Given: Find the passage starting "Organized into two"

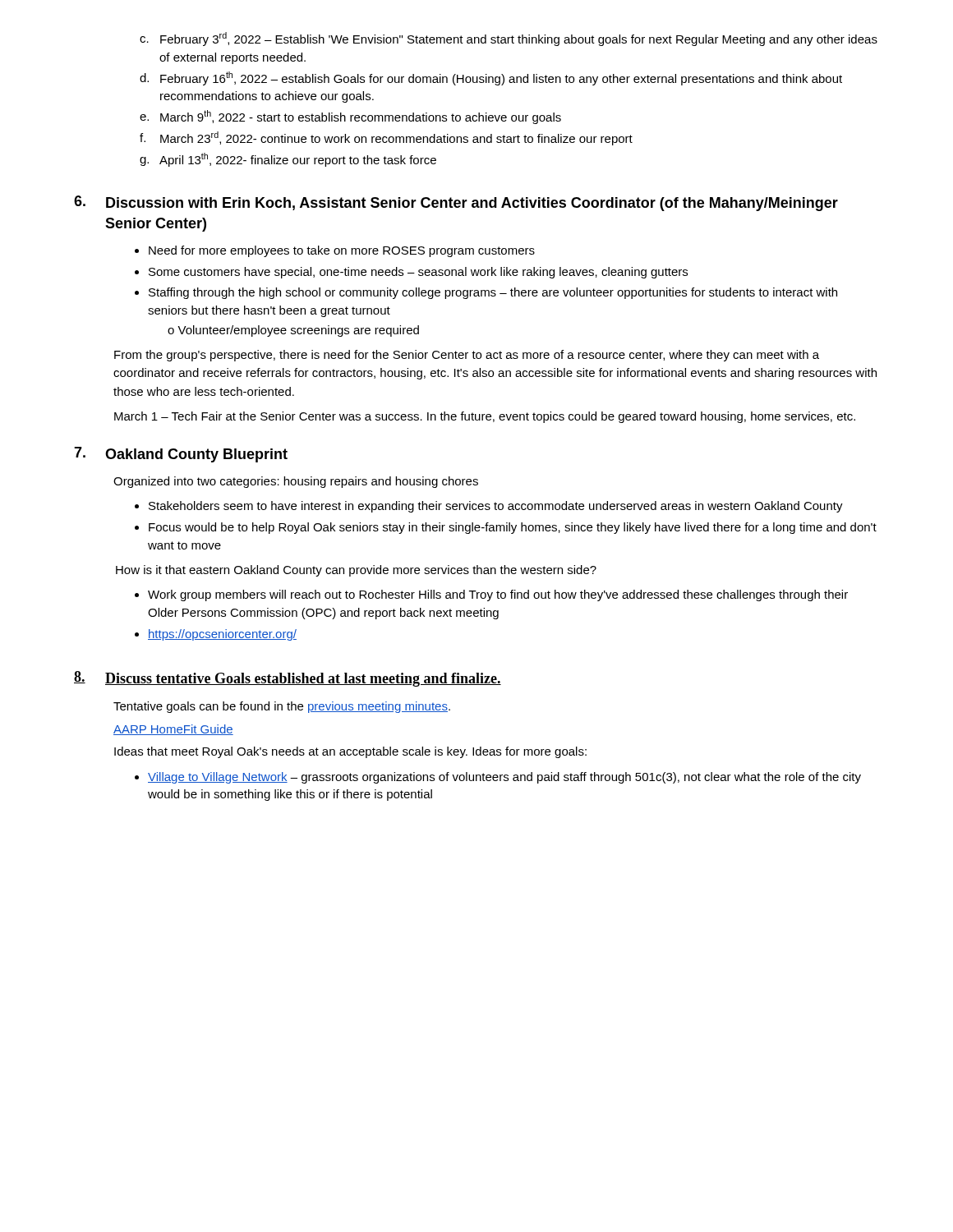Looking at the screenshot, I should point(296,481).
